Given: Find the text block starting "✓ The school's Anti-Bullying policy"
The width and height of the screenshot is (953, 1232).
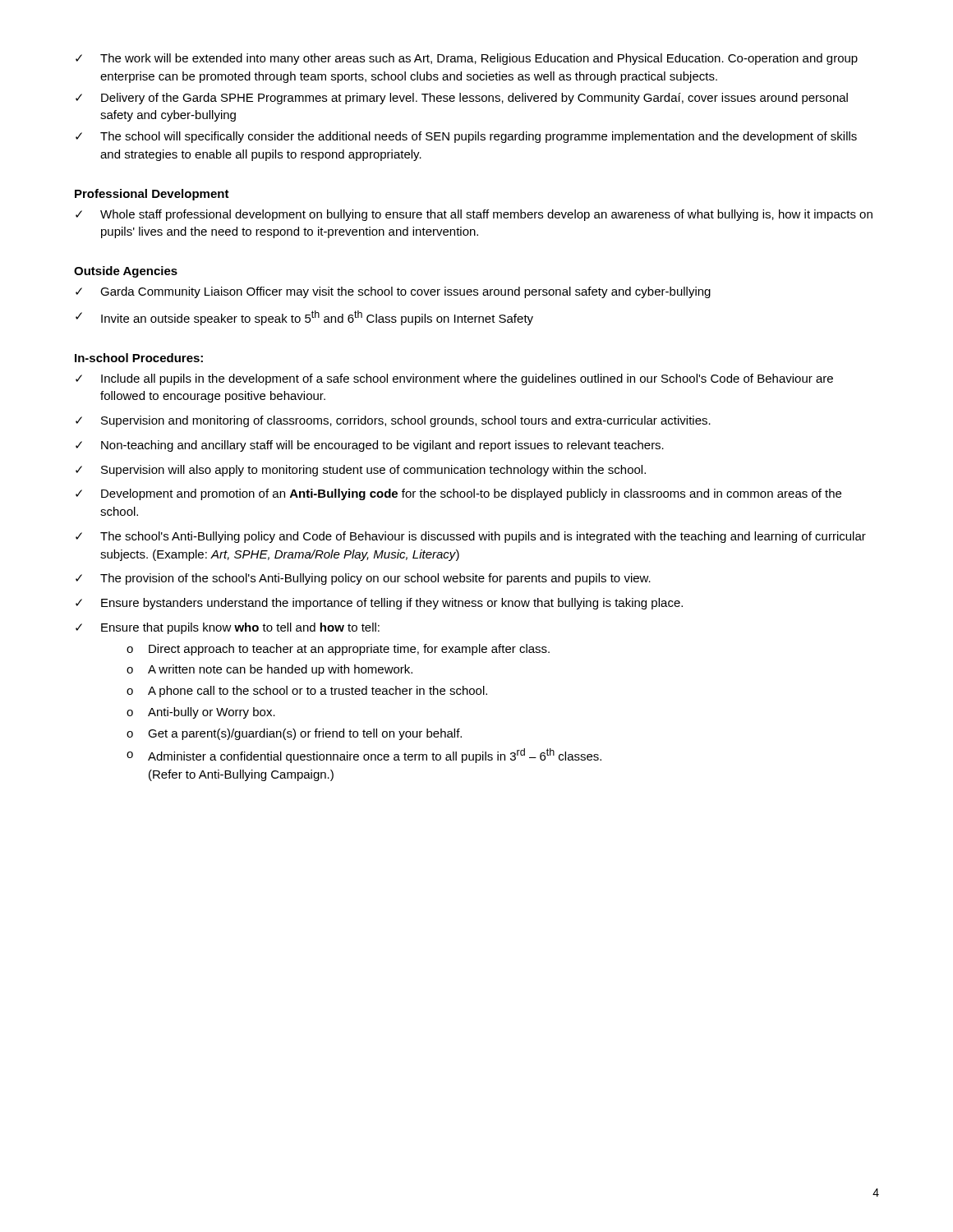Looking at the screenshot, I should tap(476, 545).
